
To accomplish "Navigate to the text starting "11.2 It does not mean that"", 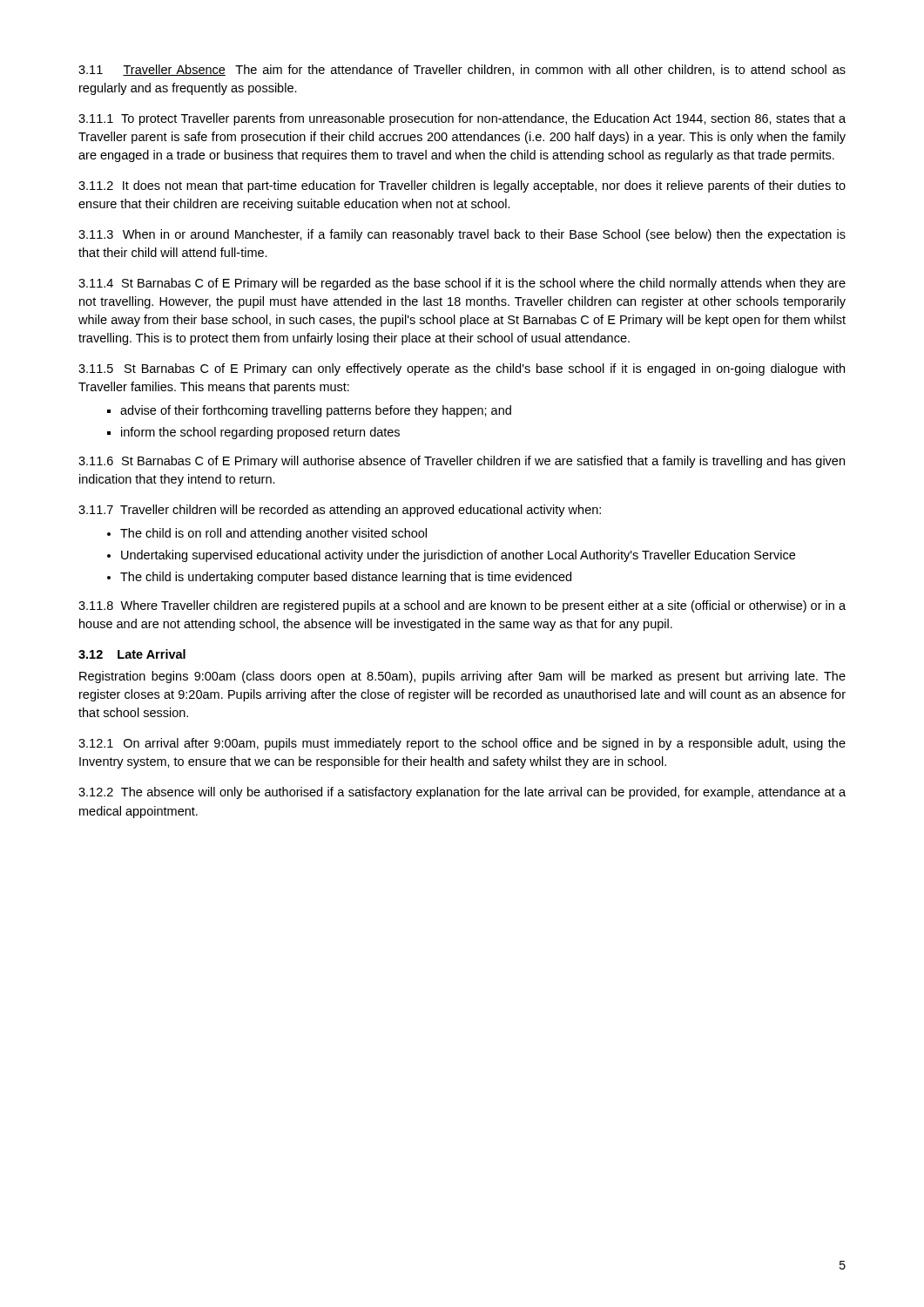I will tap(462, 195).
